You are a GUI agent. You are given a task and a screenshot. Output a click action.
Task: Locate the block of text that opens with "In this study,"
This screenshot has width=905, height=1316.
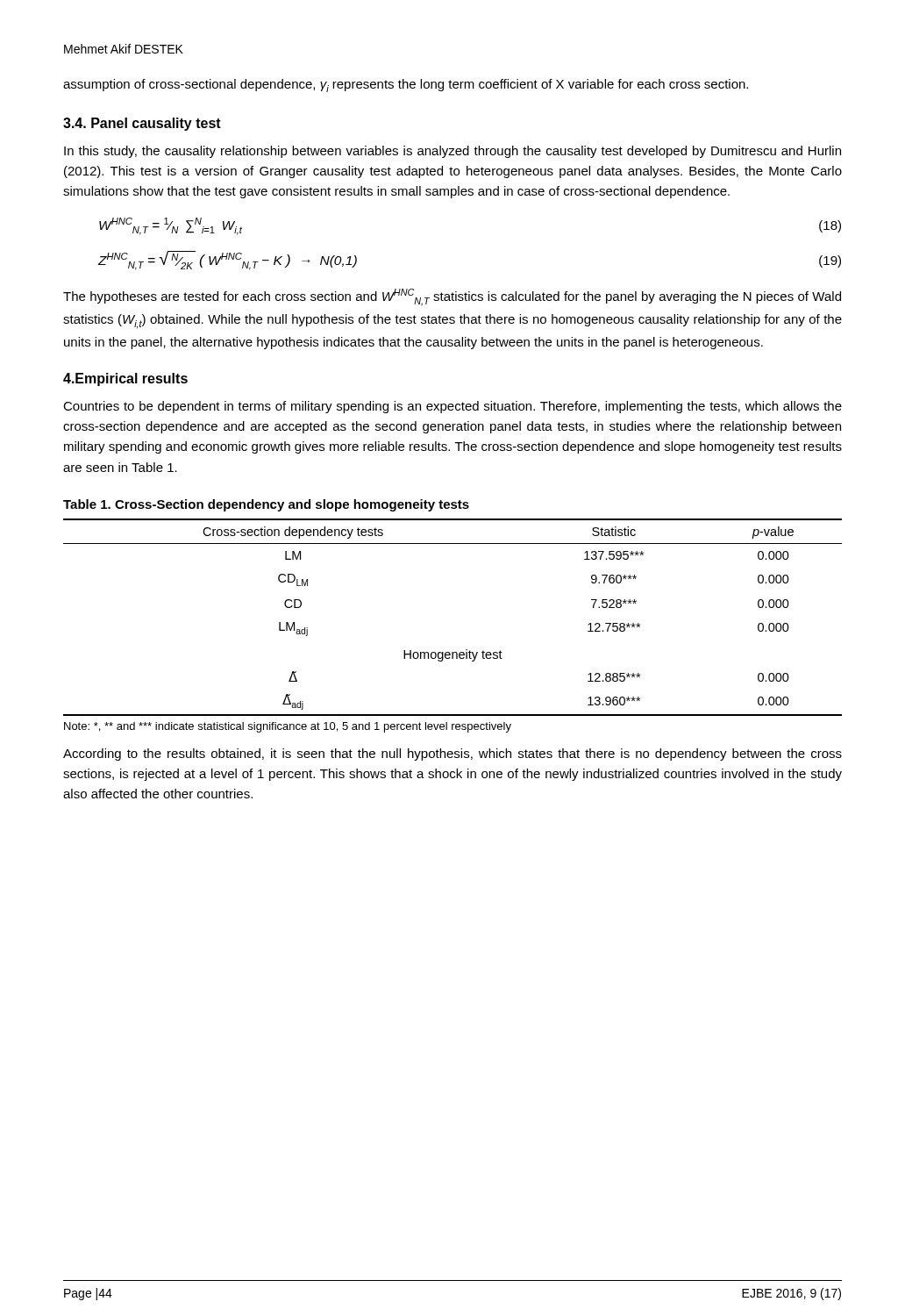pos(452,171)
